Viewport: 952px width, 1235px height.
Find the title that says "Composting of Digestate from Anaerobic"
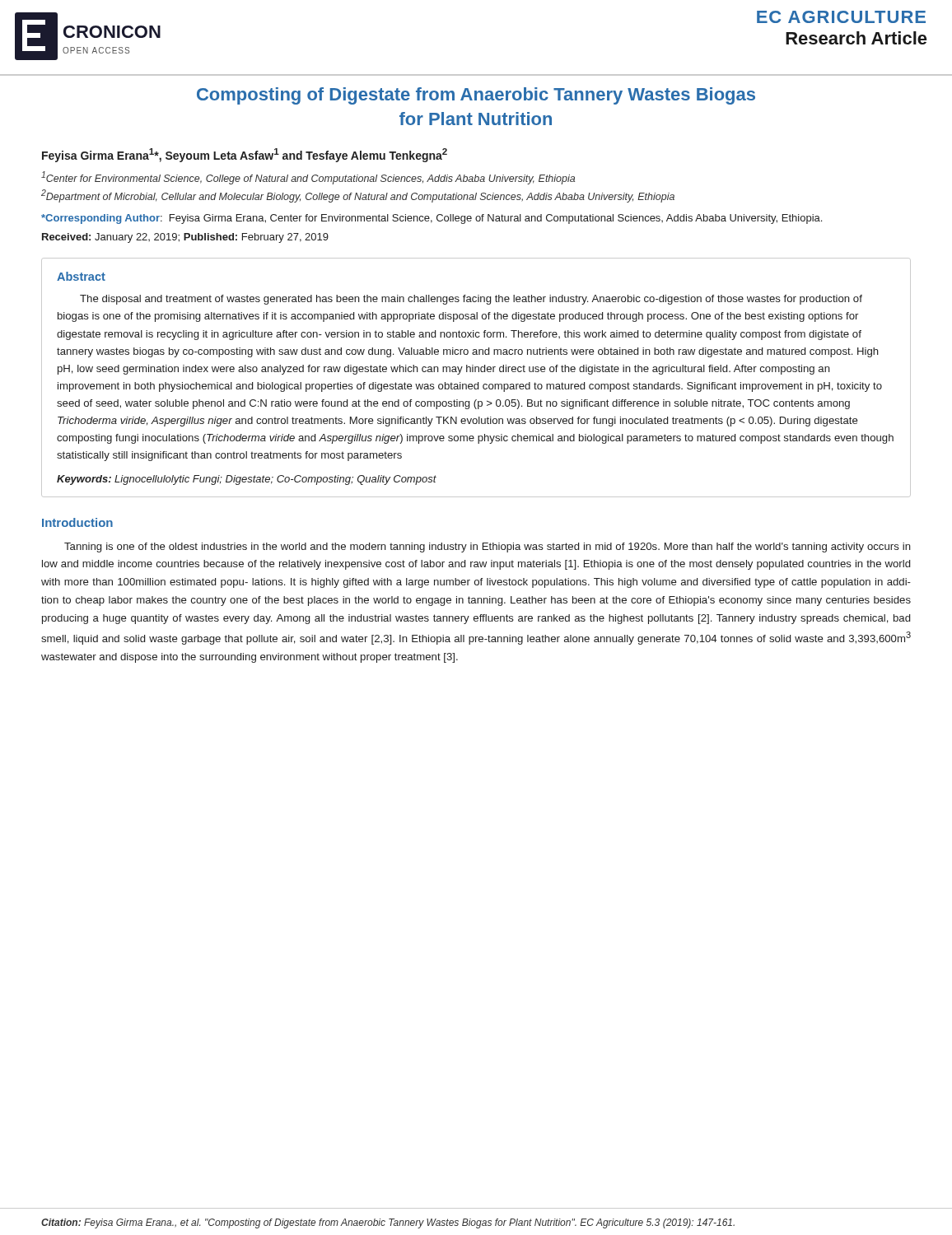[476, 107]
